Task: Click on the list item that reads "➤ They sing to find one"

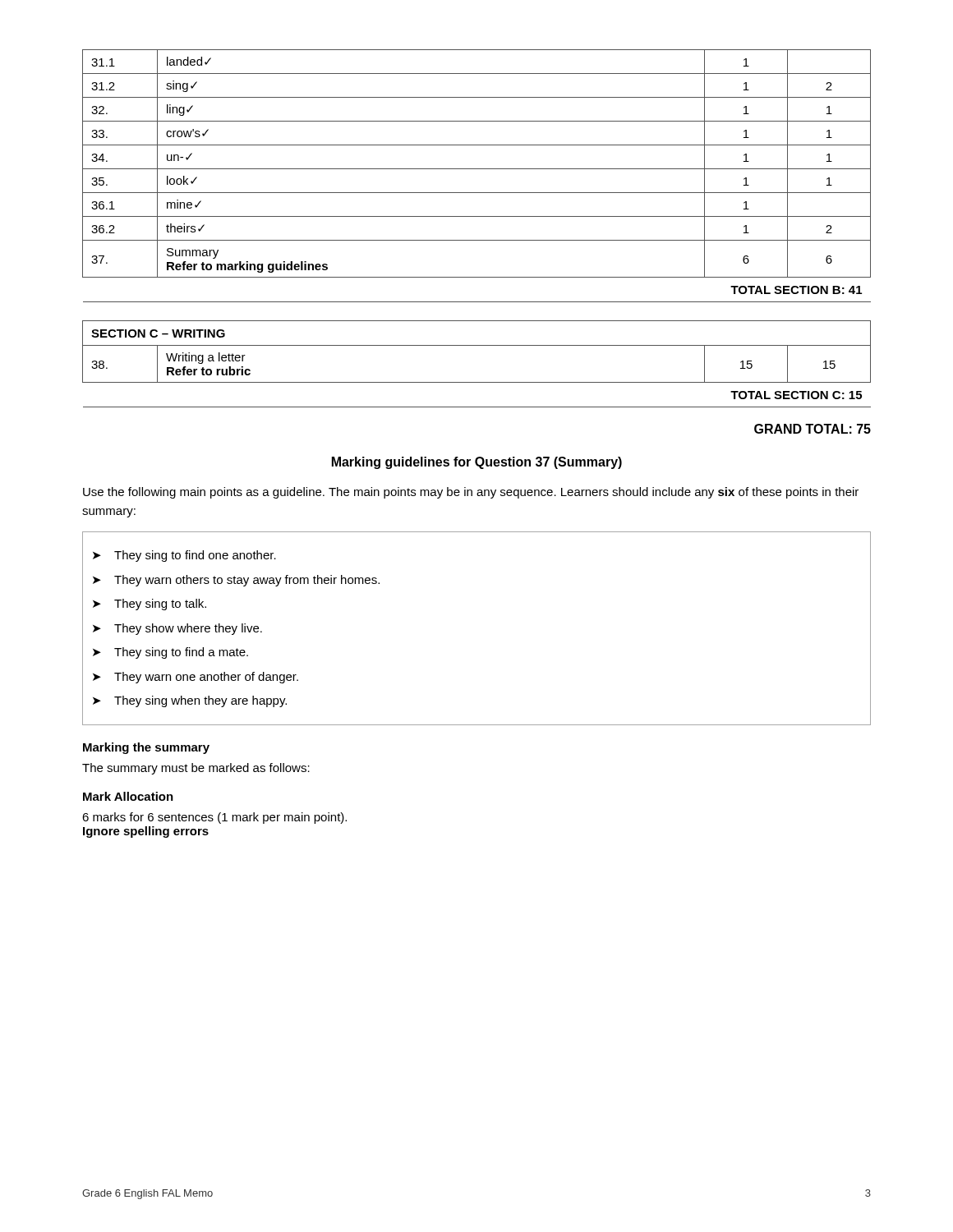Action: 184,555
